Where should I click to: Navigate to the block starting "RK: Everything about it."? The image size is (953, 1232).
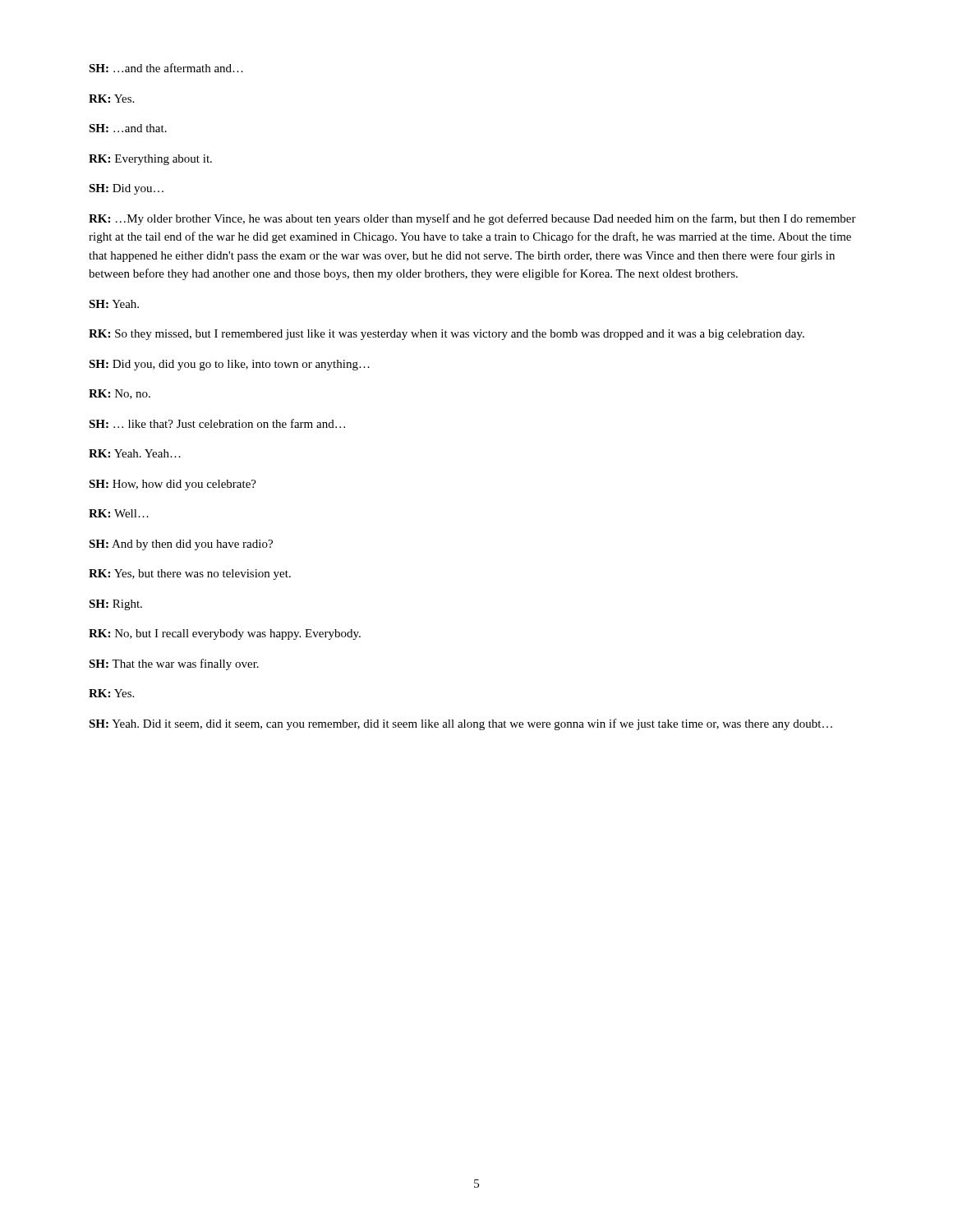click(151, 158)
